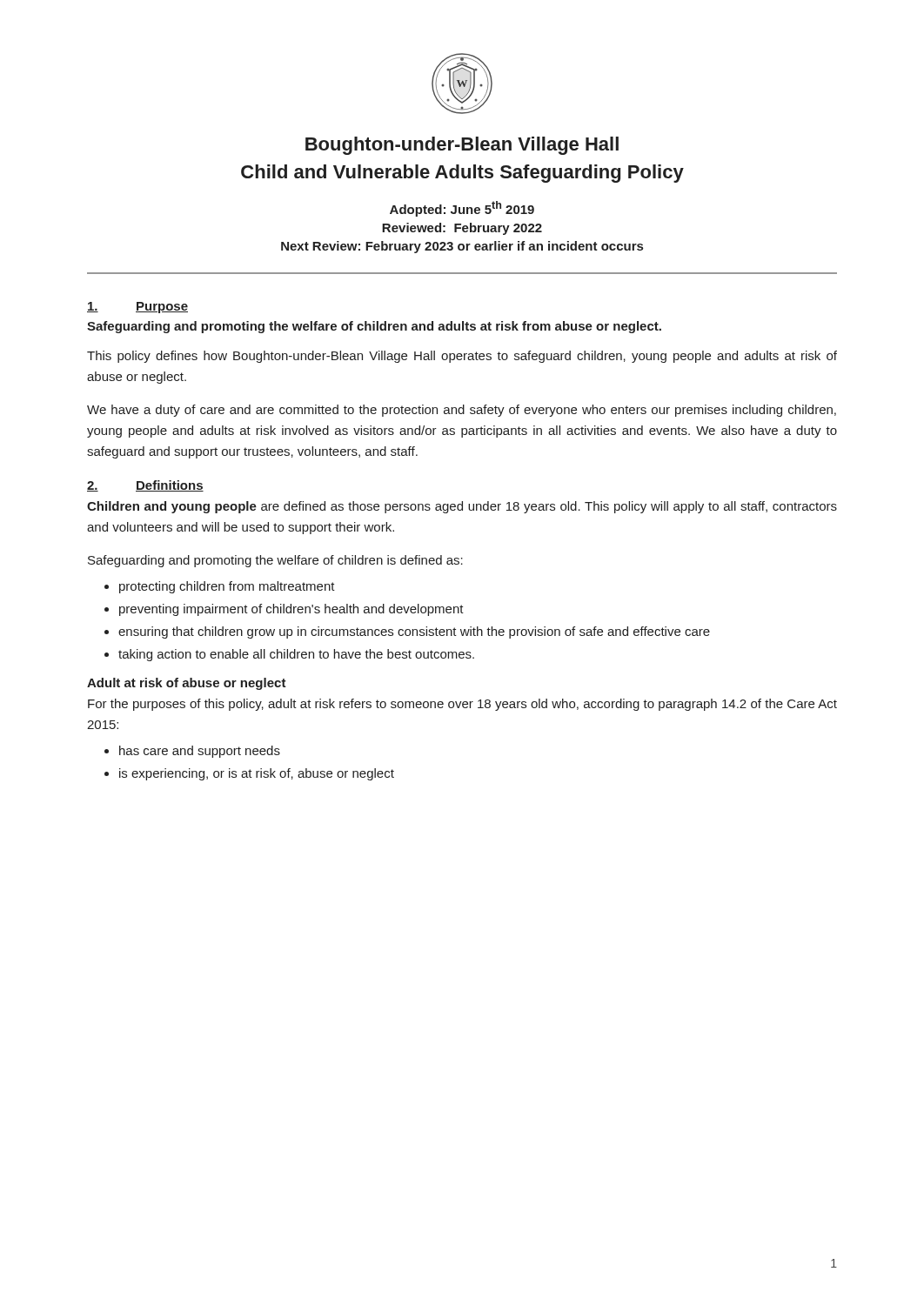Find the list item that reads "is experiencing, or is at risk"
The width and height of the screenshot is (924, 1305).
[257, 774]
